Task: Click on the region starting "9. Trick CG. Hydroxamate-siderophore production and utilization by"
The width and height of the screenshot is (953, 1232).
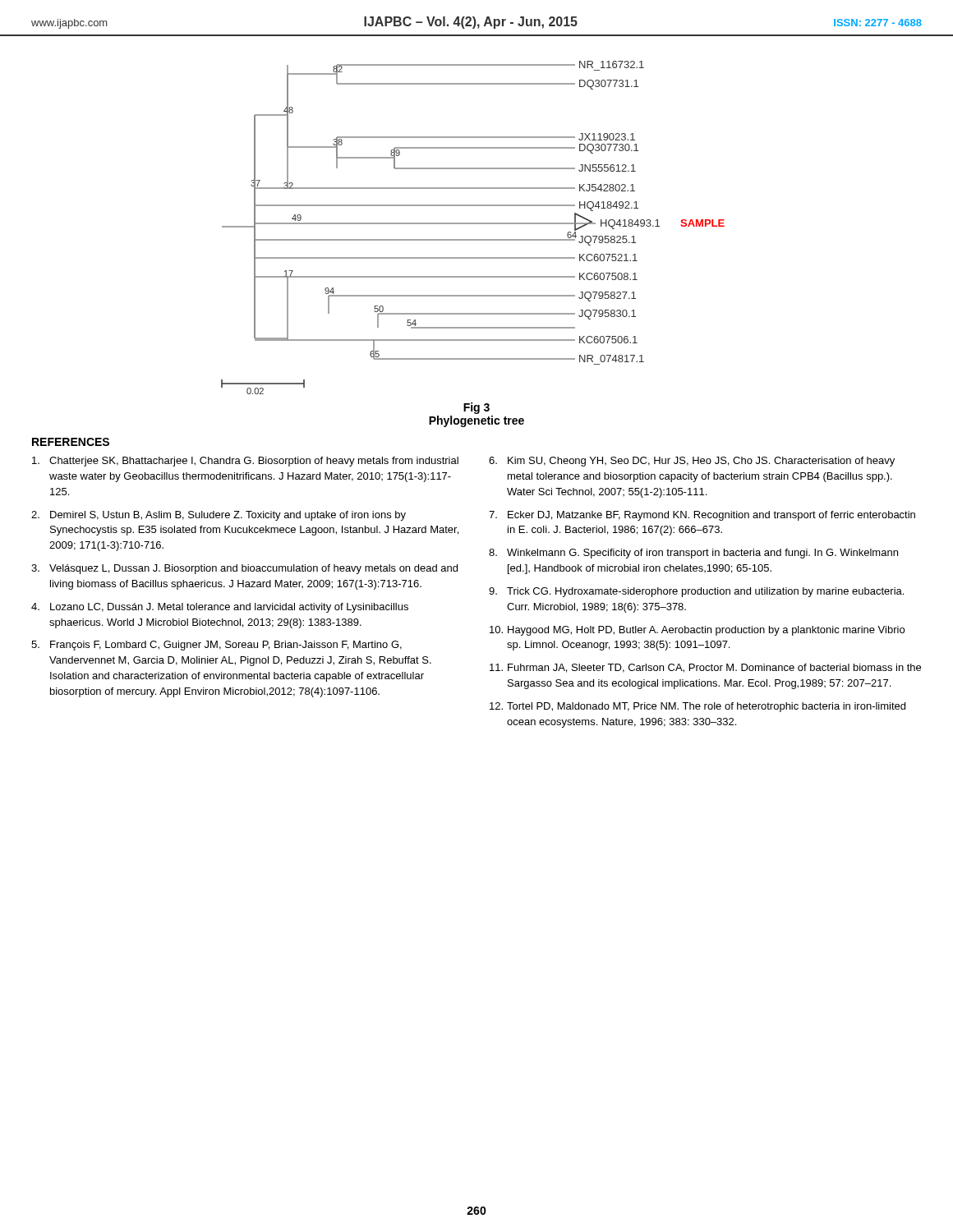Action: click(705, 599)
